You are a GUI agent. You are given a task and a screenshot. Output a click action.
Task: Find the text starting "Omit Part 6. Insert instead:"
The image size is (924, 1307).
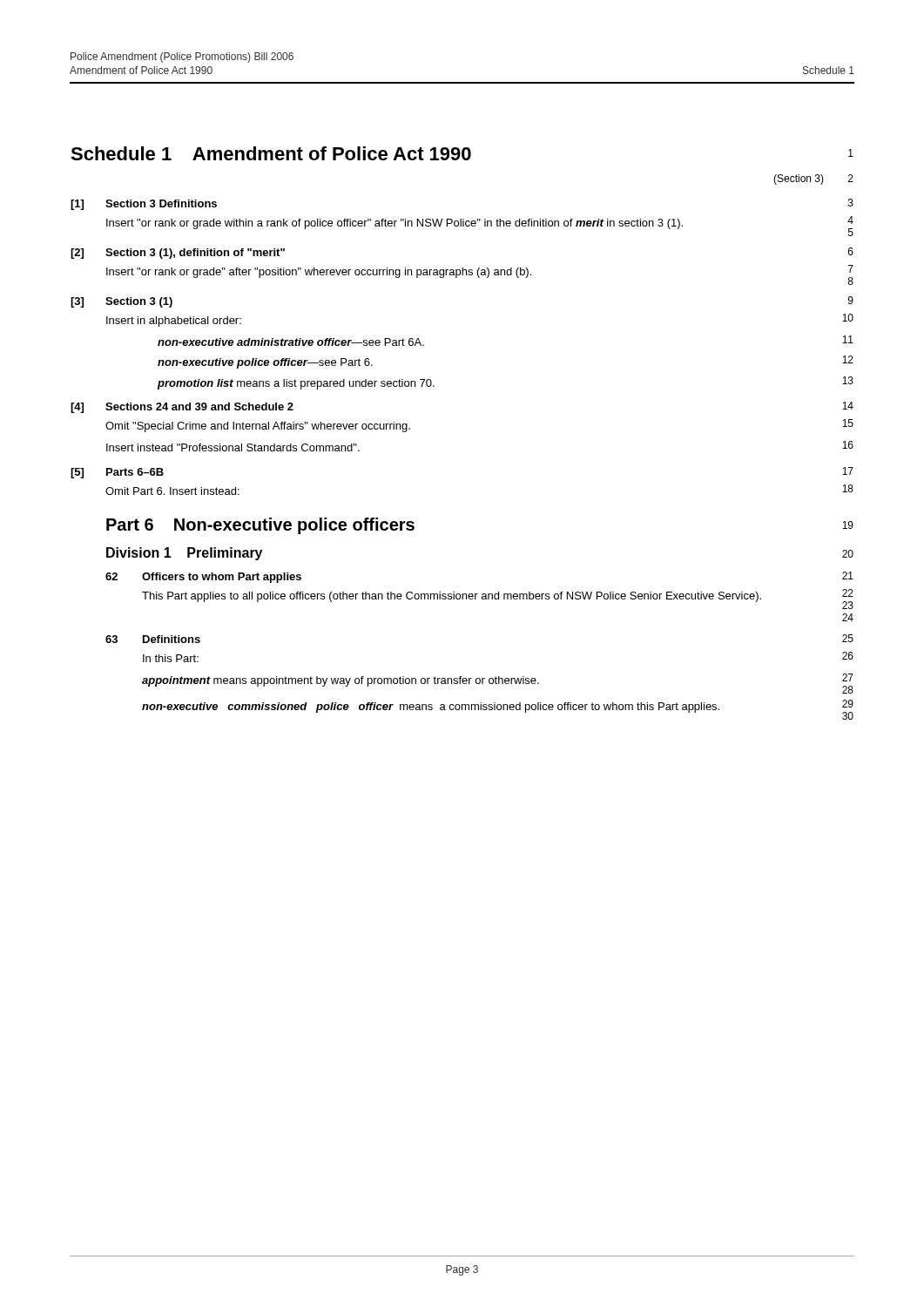(173, 491)
